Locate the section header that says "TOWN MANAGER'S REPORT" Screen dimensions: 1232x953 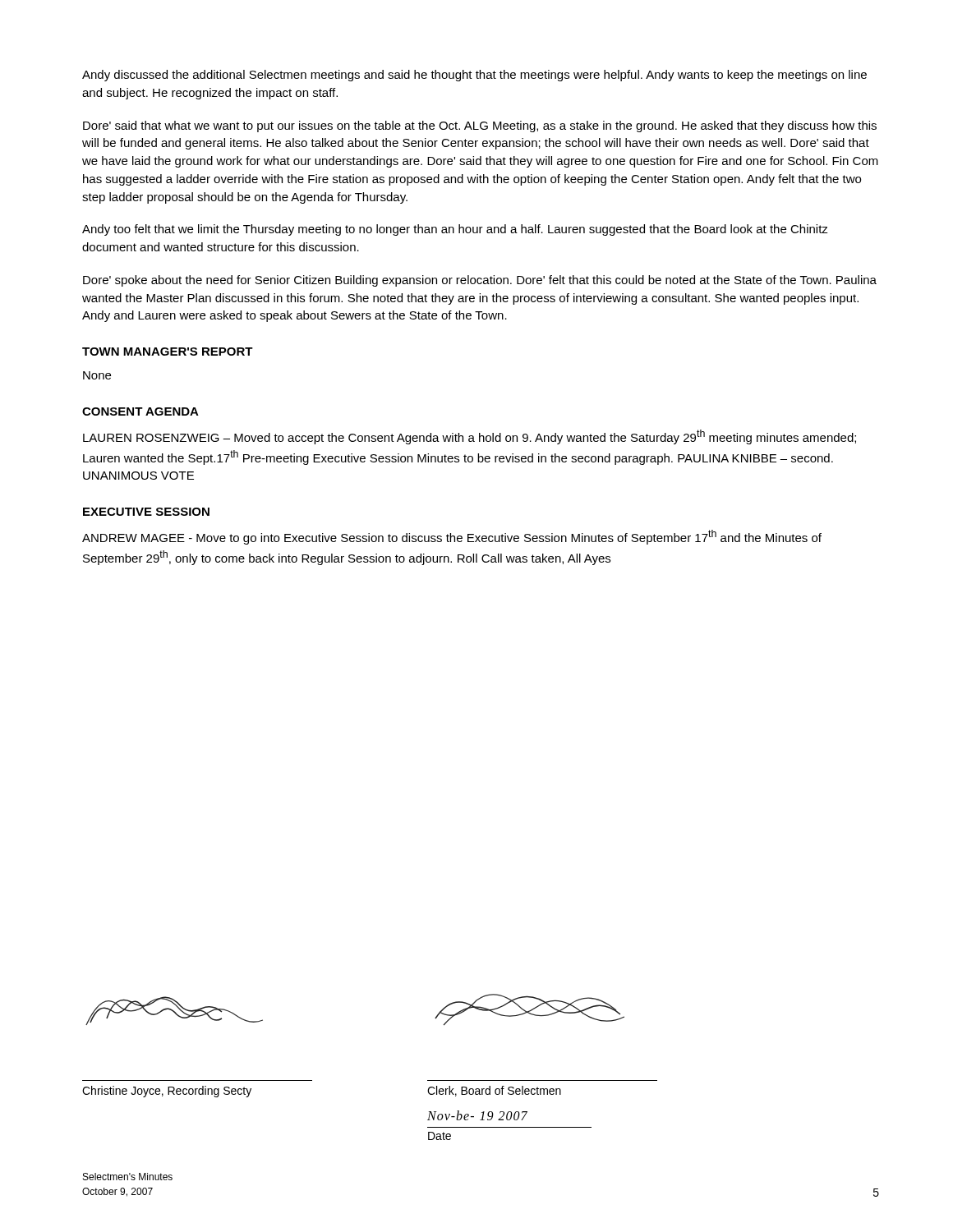pyautogui.click(x=167, y=351)
